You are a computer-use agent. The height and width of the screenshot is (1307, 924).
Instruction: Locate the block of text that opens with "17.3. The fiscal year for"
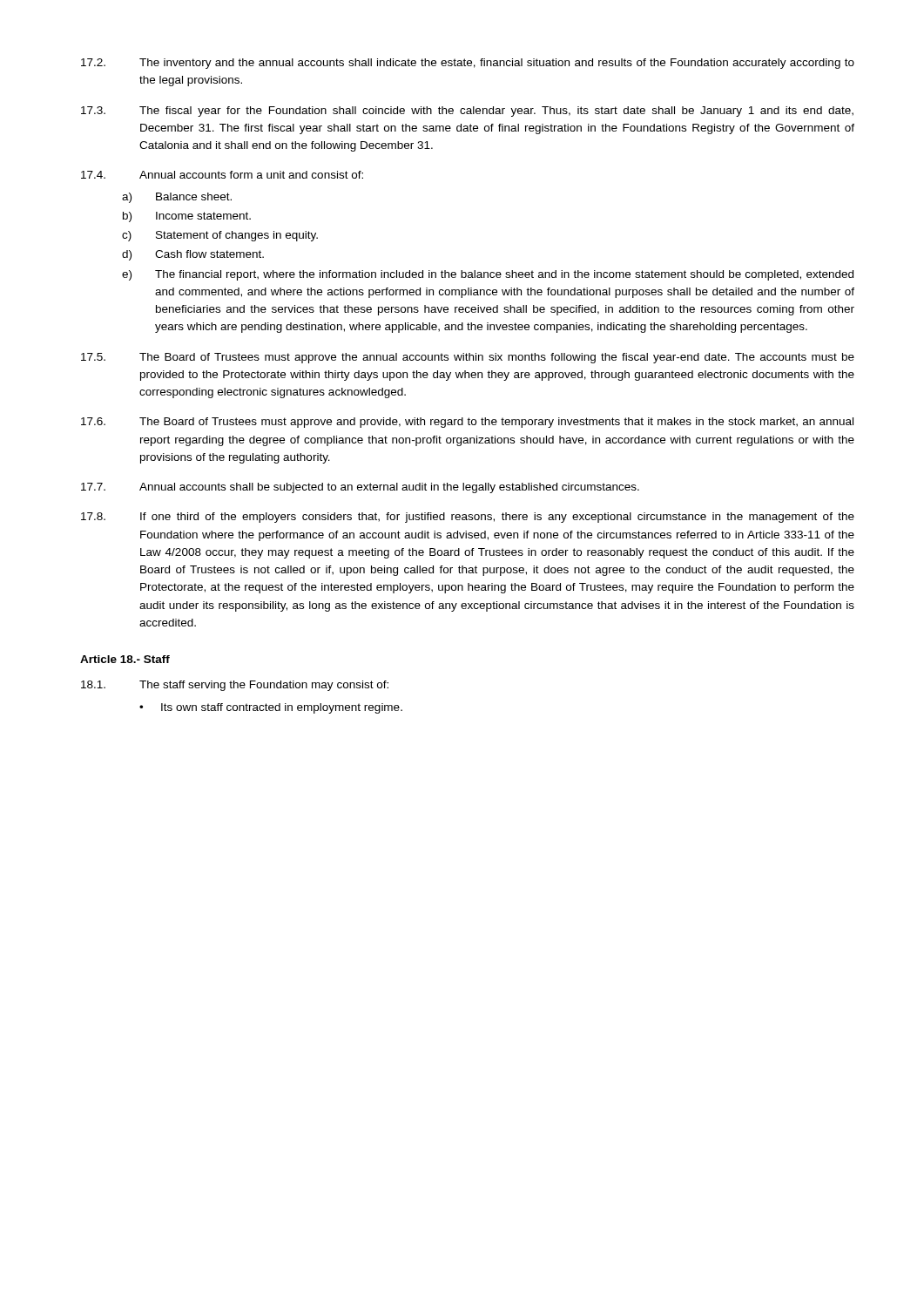pyautogui.click(x=467, y=128)
